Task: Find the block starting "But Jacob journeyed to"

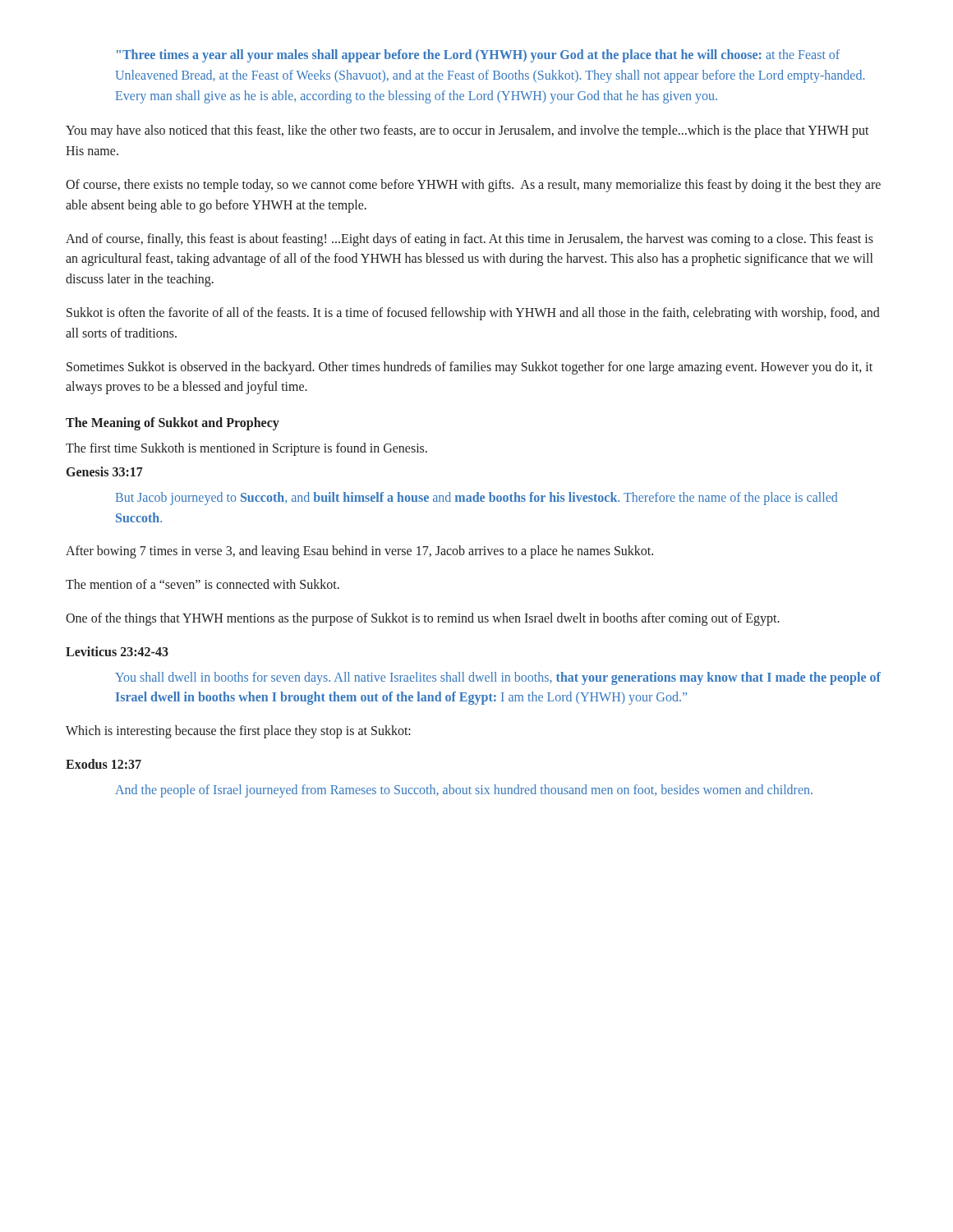Action: 476,507
